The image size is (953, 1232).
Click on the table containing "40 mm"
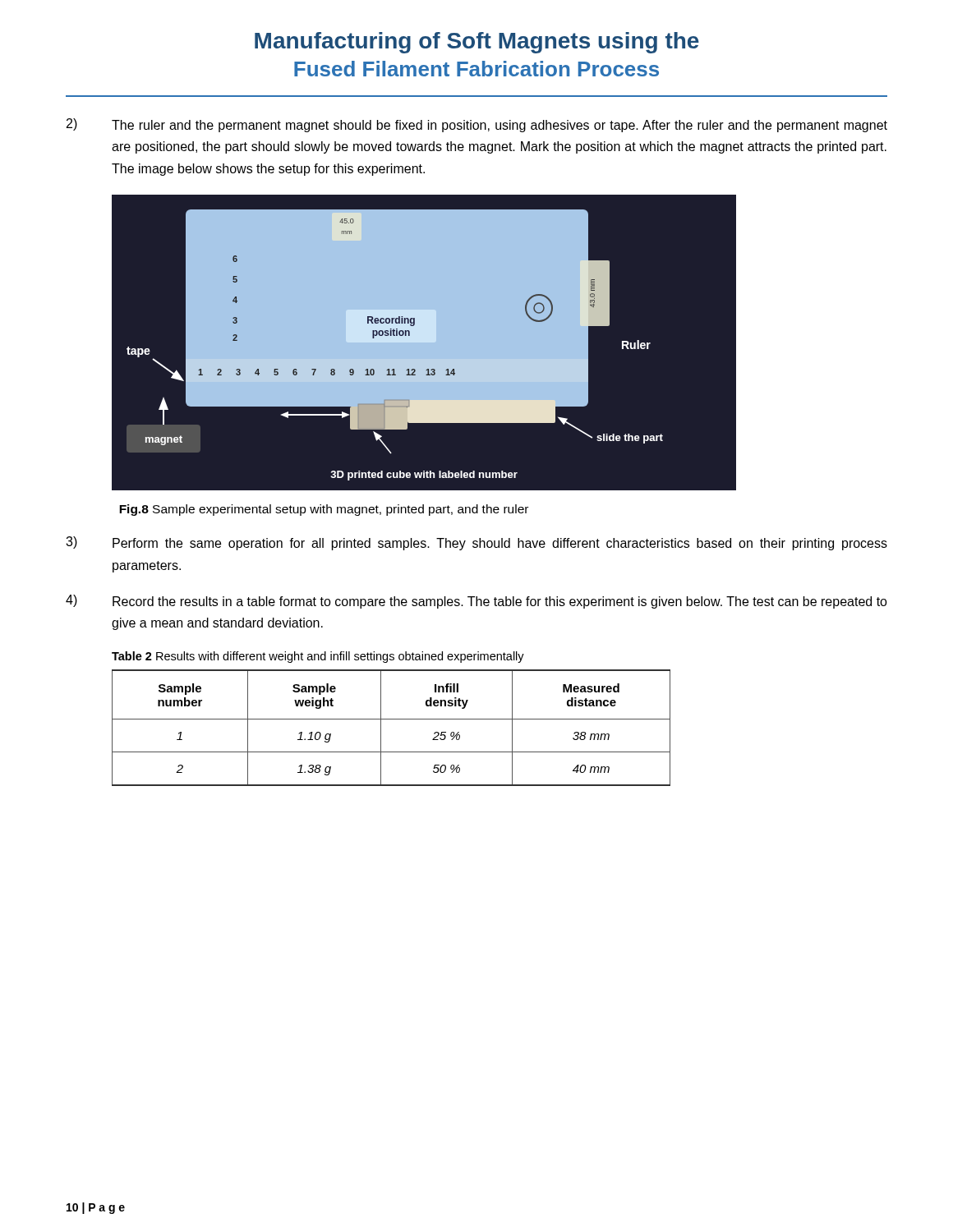pyautogui.click(x=499, y=728)
